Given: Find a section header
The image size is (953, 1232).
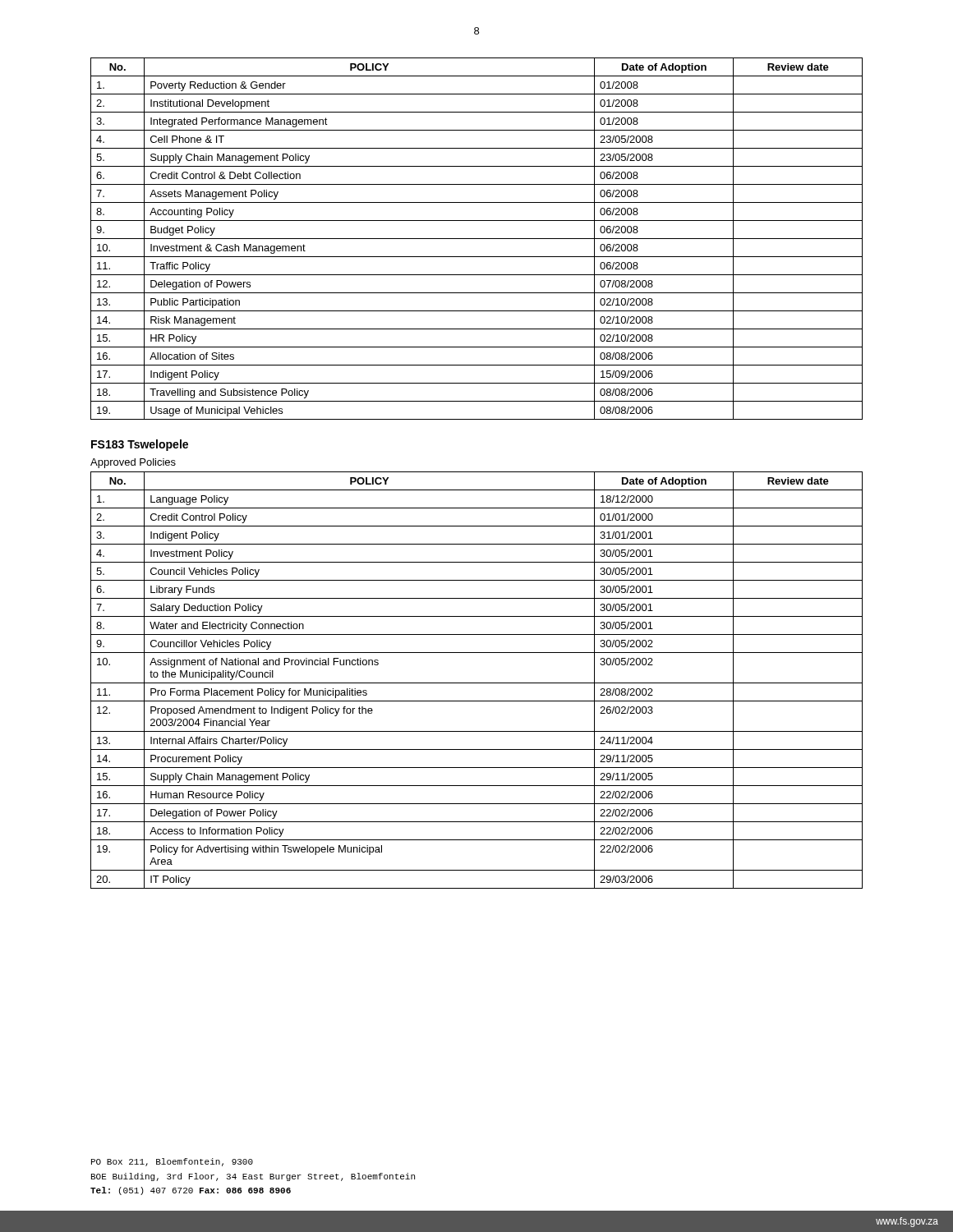Looking at the screenshot, I should pos(139,444).
